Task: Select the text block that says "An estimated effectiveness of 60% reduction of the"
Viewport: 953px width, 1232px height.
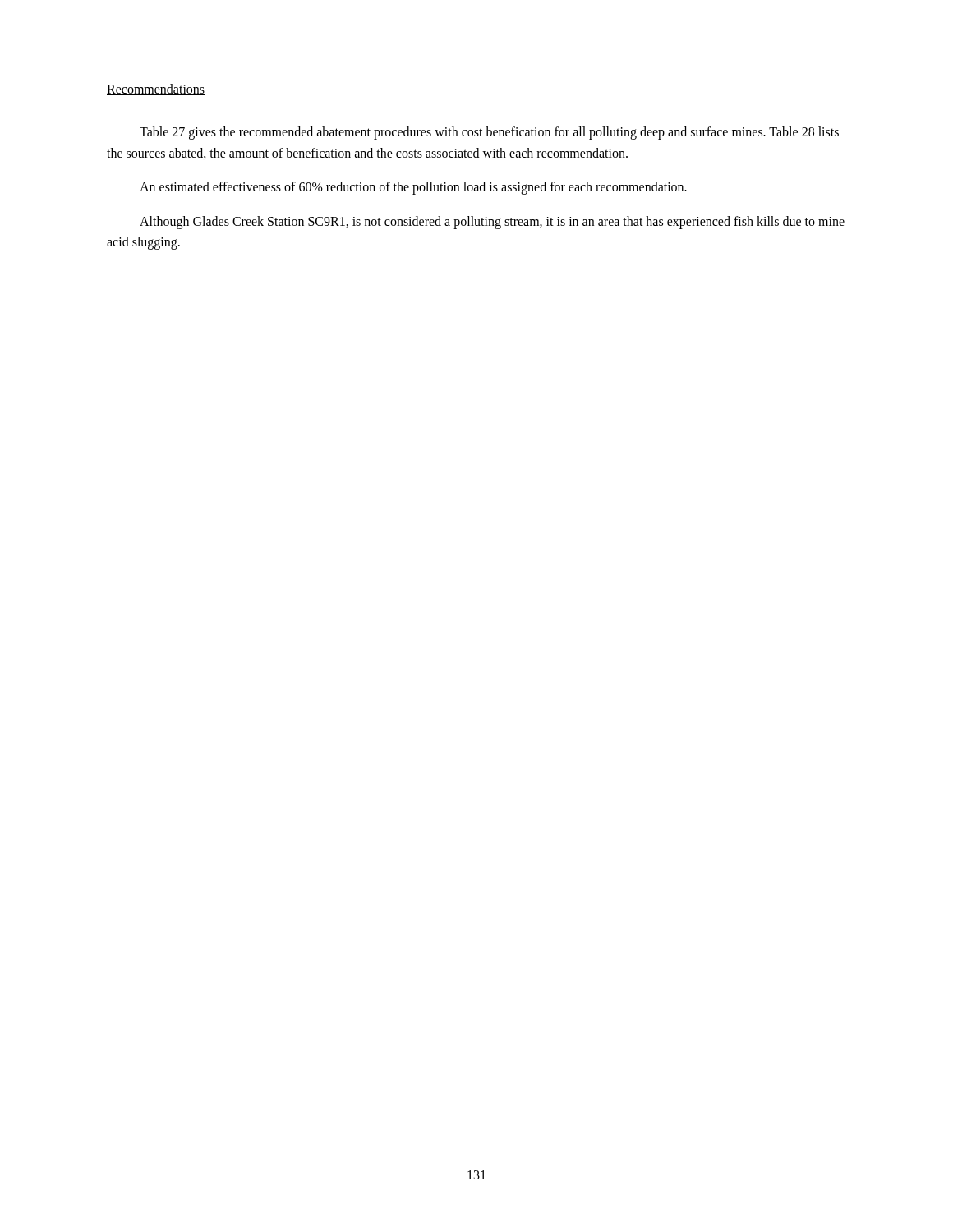Action: [x=476, y=187]
